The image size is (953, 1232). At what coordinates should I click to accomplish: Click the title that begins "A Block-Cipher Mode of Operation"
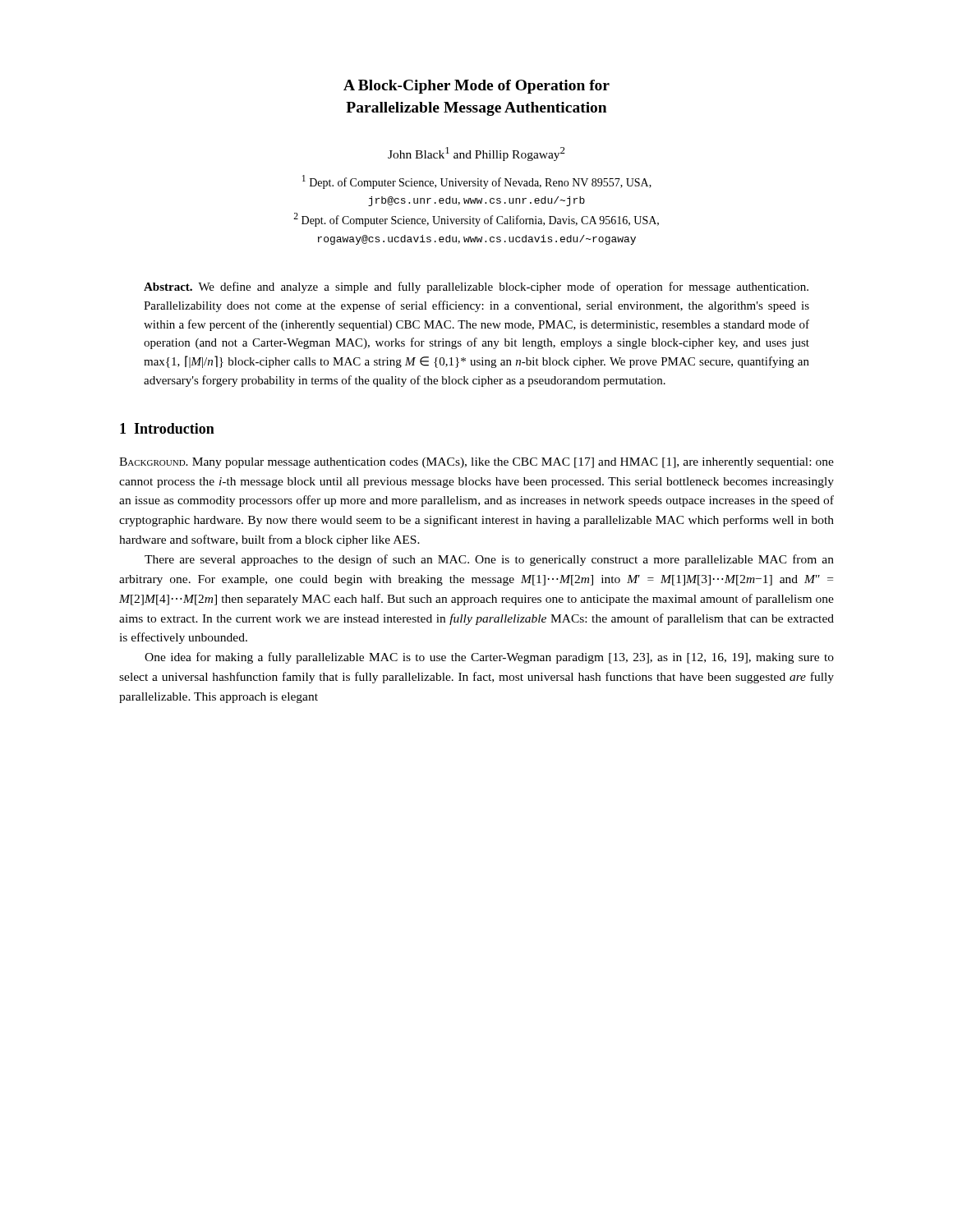(476, 96)
